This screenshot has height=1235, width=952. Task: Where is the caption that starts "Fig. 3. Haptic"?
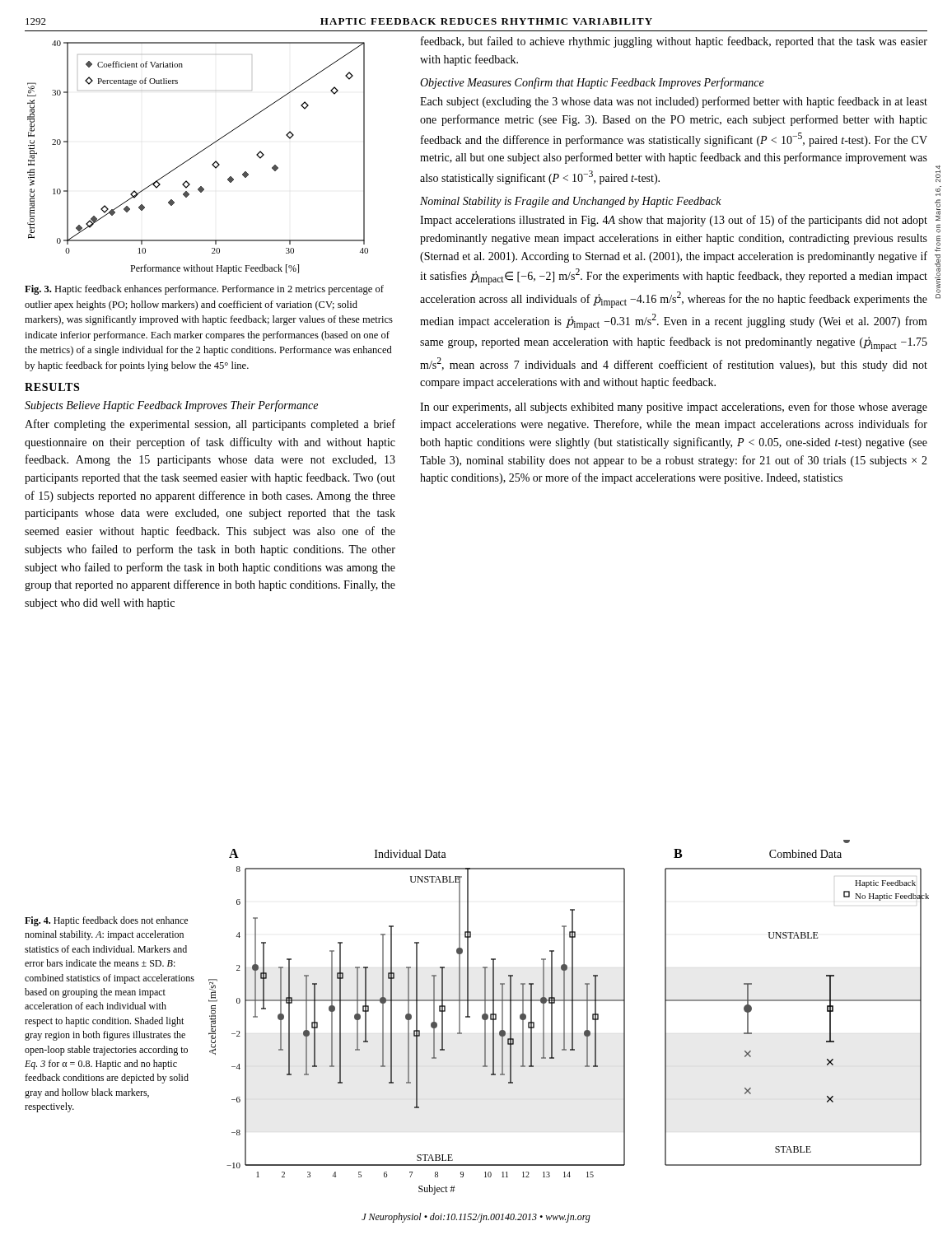[209, 327]
